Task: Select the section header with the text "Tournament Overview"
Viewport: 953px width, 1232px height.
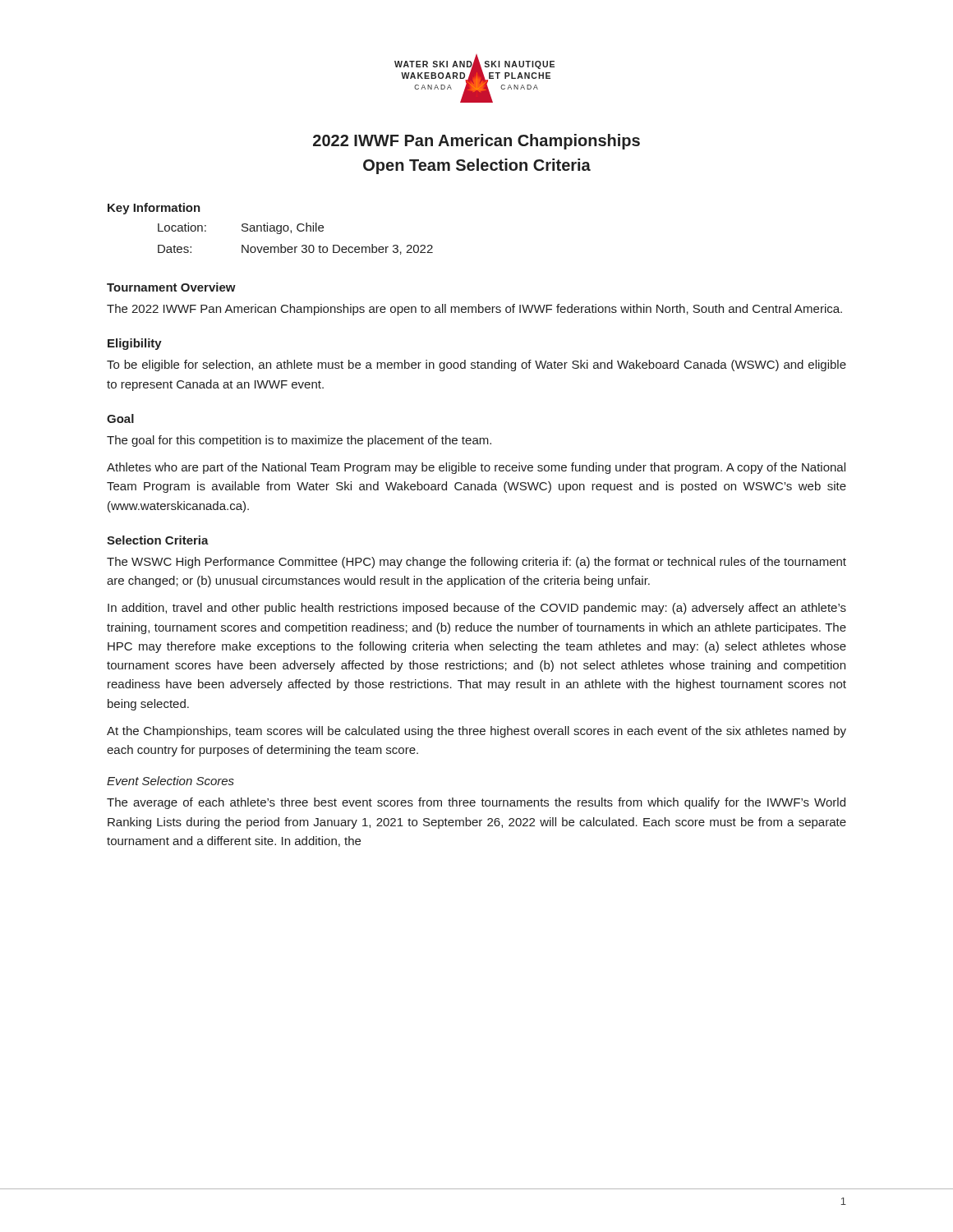Action: pyautogui.click(x=171, y=287)
